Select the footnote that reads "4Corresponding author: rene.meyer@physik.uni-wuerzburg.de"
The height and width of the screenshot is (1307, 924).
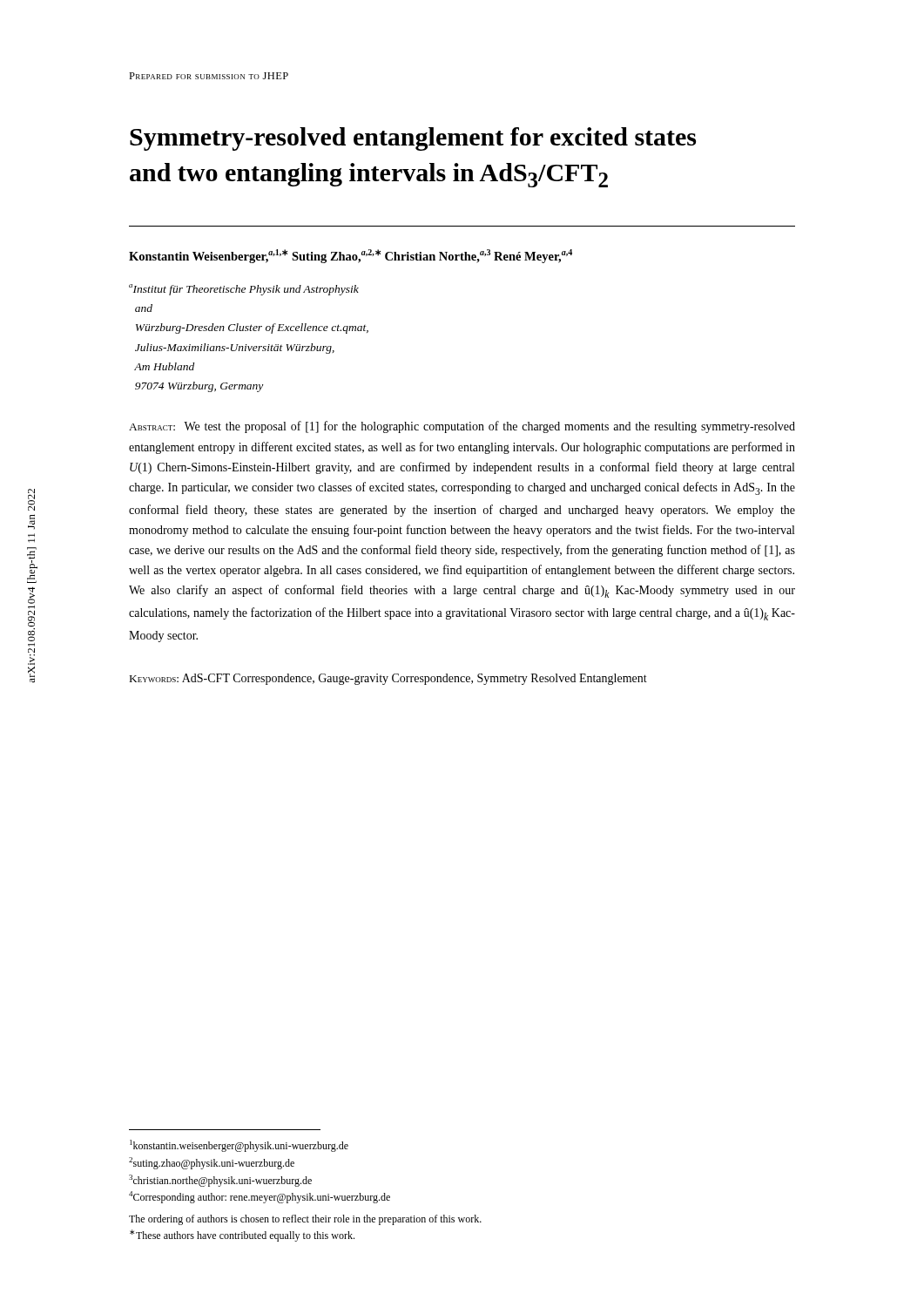click(260, 1196)
